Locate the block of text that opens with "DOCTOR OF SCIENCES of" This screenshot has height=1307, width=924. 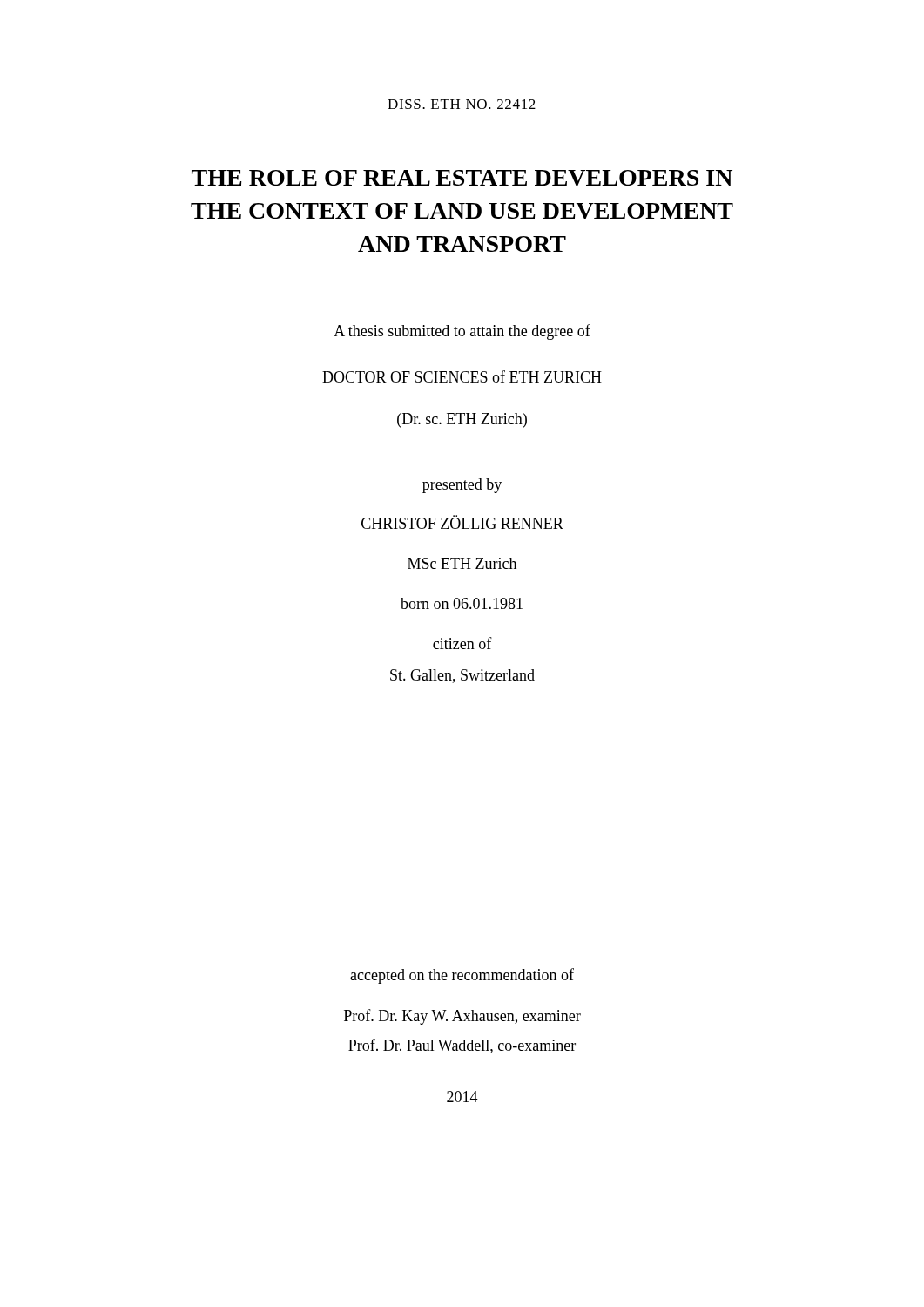point(462,377)
